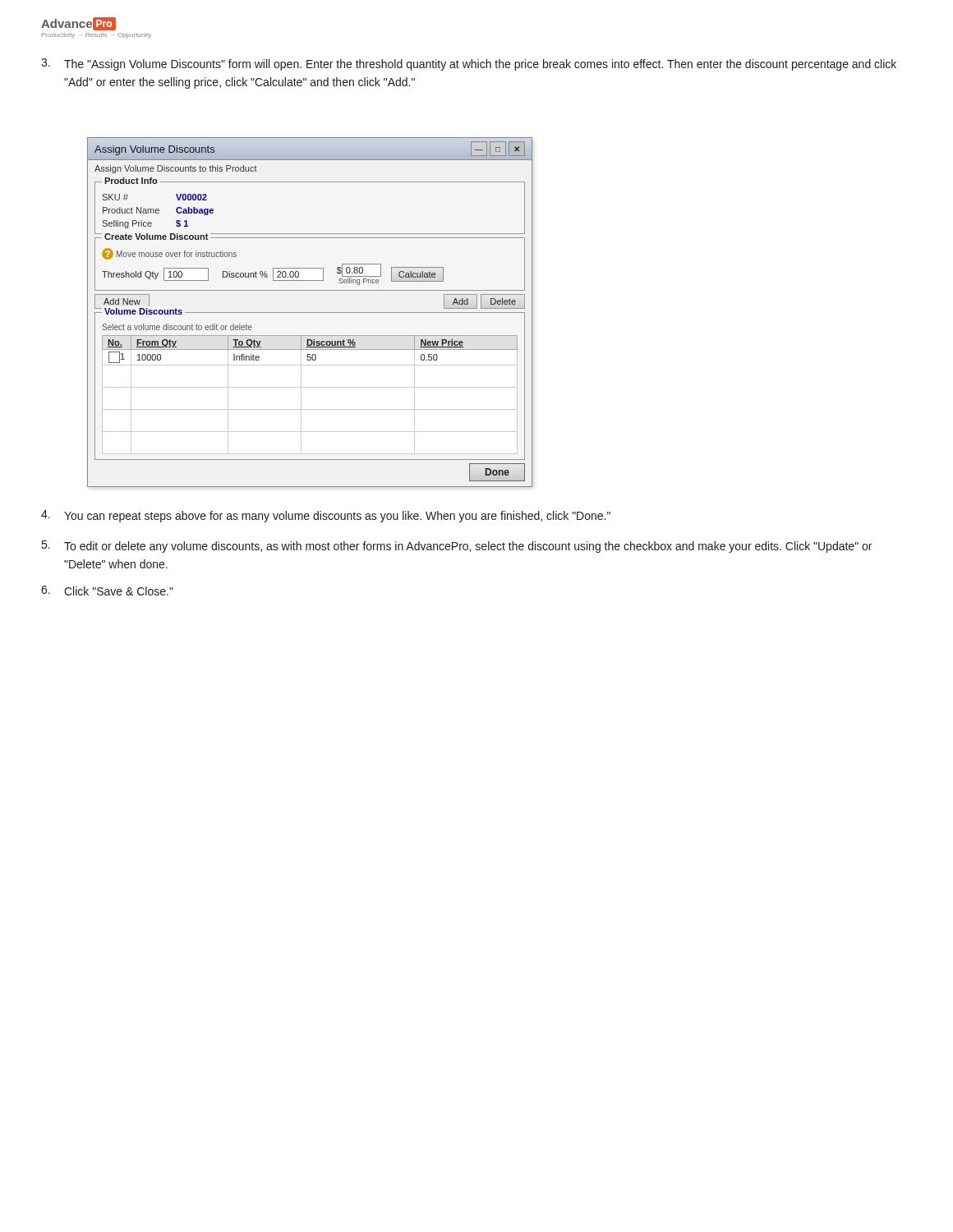Select the element starting "6. Click "Save & Close.""
This screenshot has height=1232, width=953.
[107, 592]
